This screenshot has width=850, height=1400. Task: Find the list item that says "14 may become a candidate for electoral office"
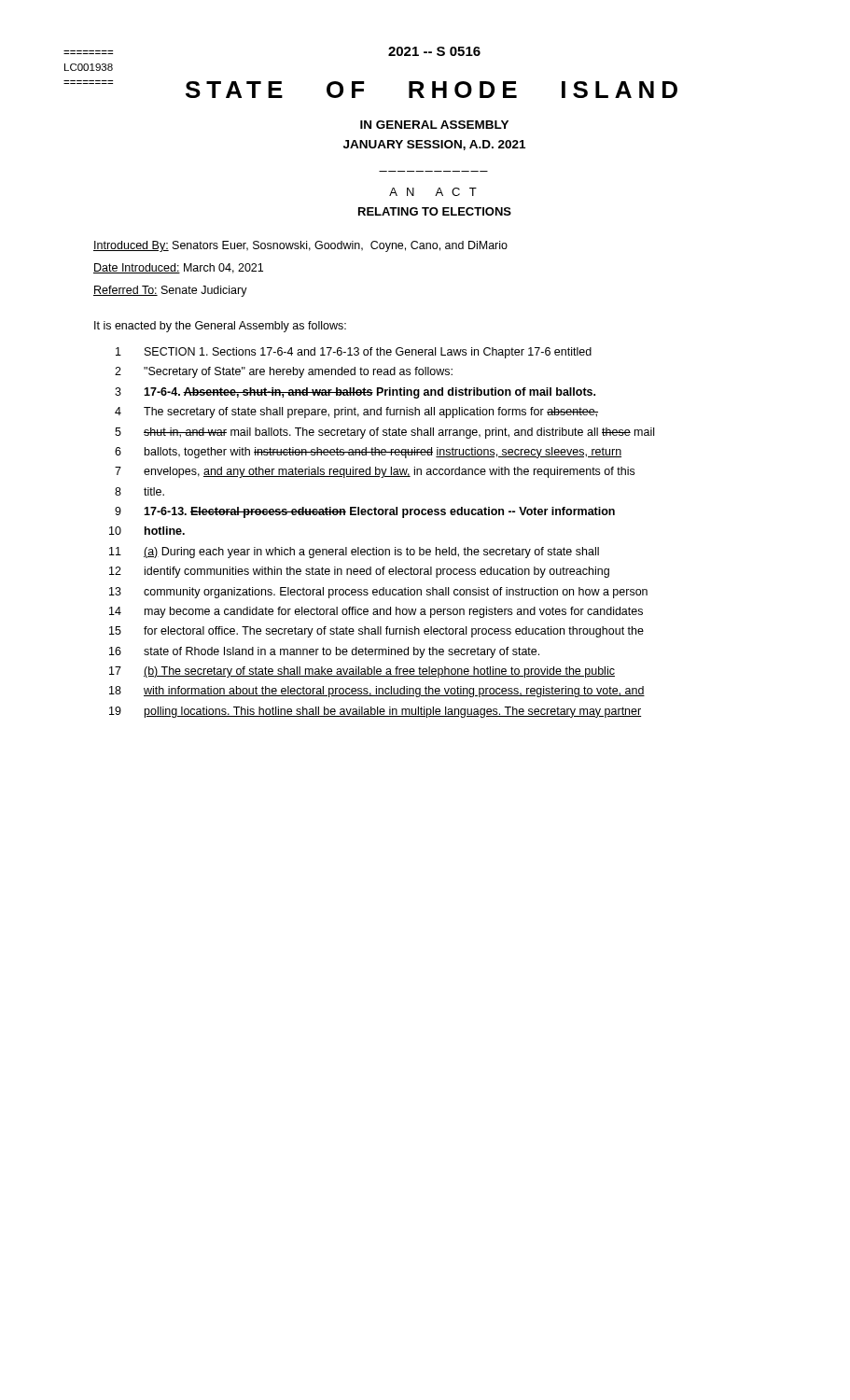pyautogui.click(x=434, y=612)
